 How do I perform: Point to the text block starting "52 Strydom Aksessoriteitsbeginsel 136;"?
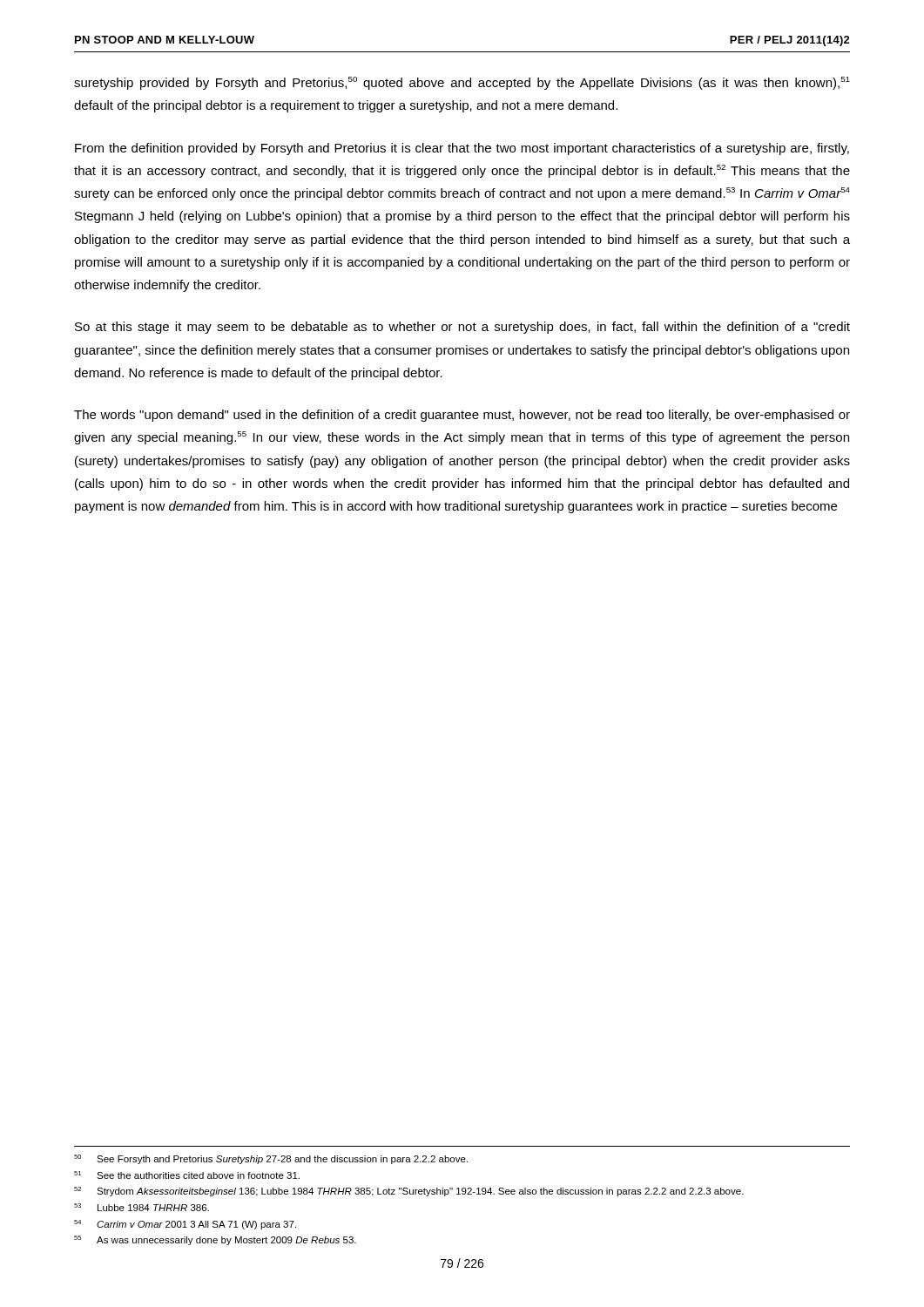(x=409, y=1193)
